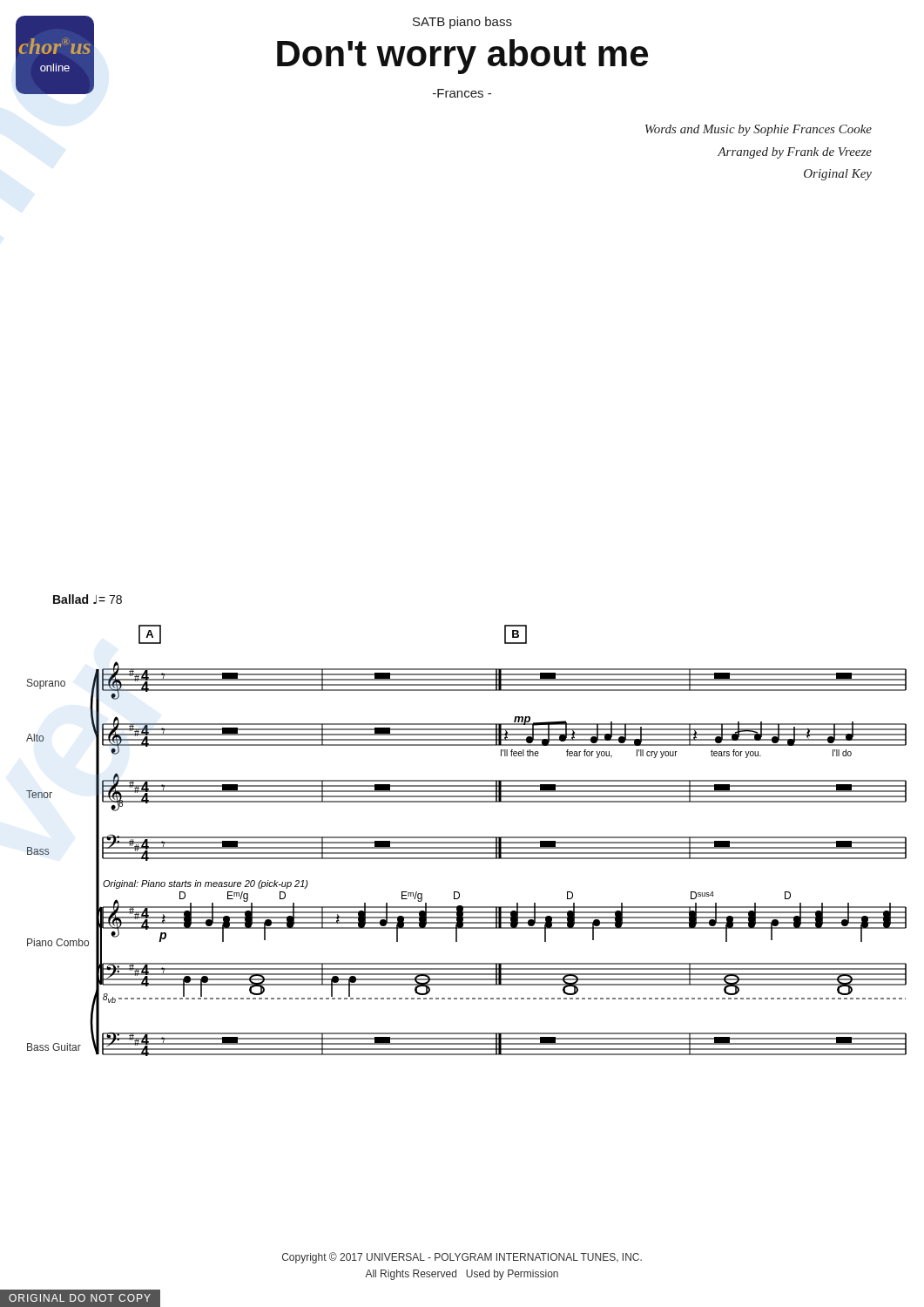
Task: Find the logo
Action: [55, 55]
